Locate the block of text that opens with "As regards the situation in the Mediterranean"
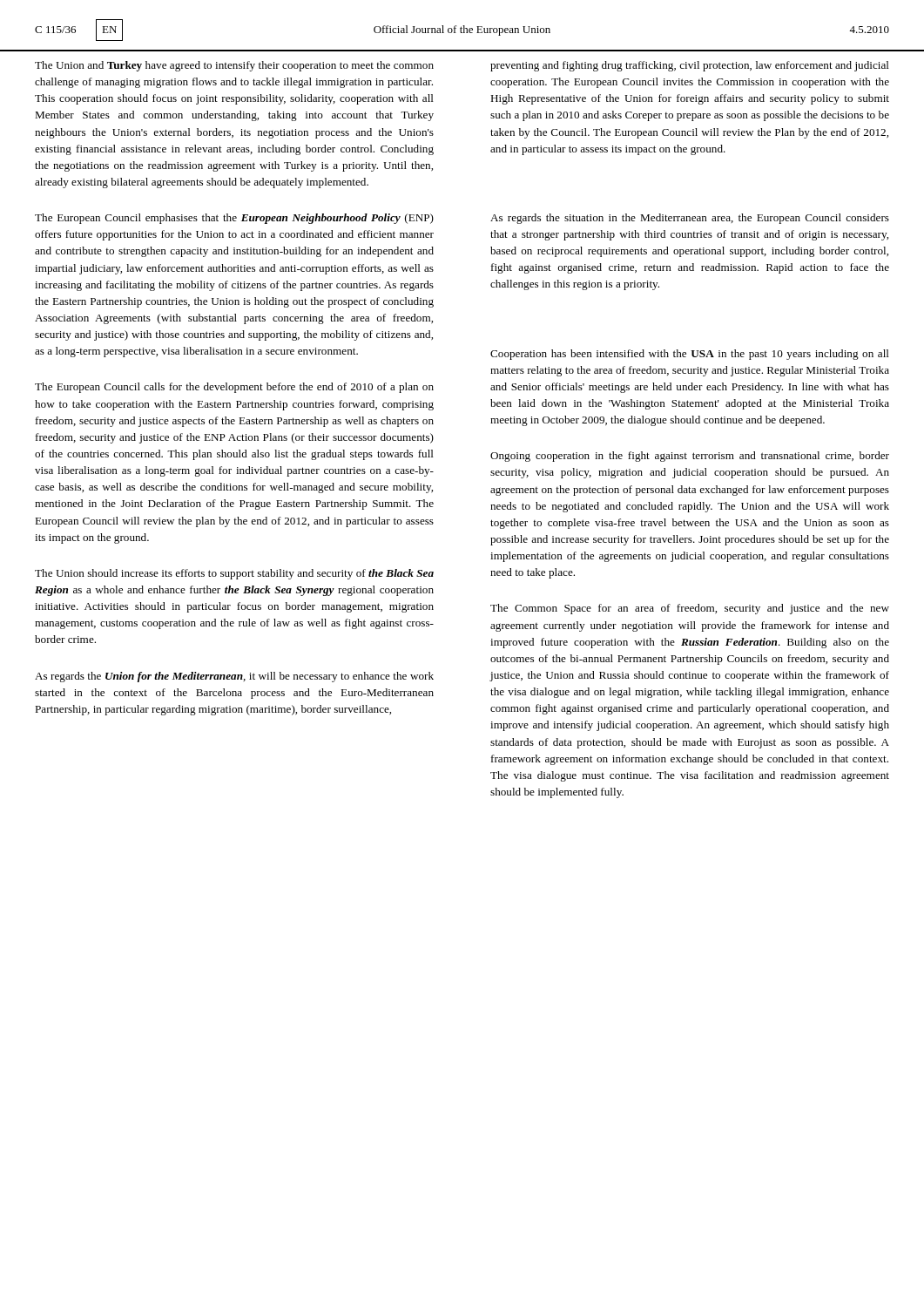Image resolution: width=924 pixels, height=1307 pixels. click(x=690, y=251)
